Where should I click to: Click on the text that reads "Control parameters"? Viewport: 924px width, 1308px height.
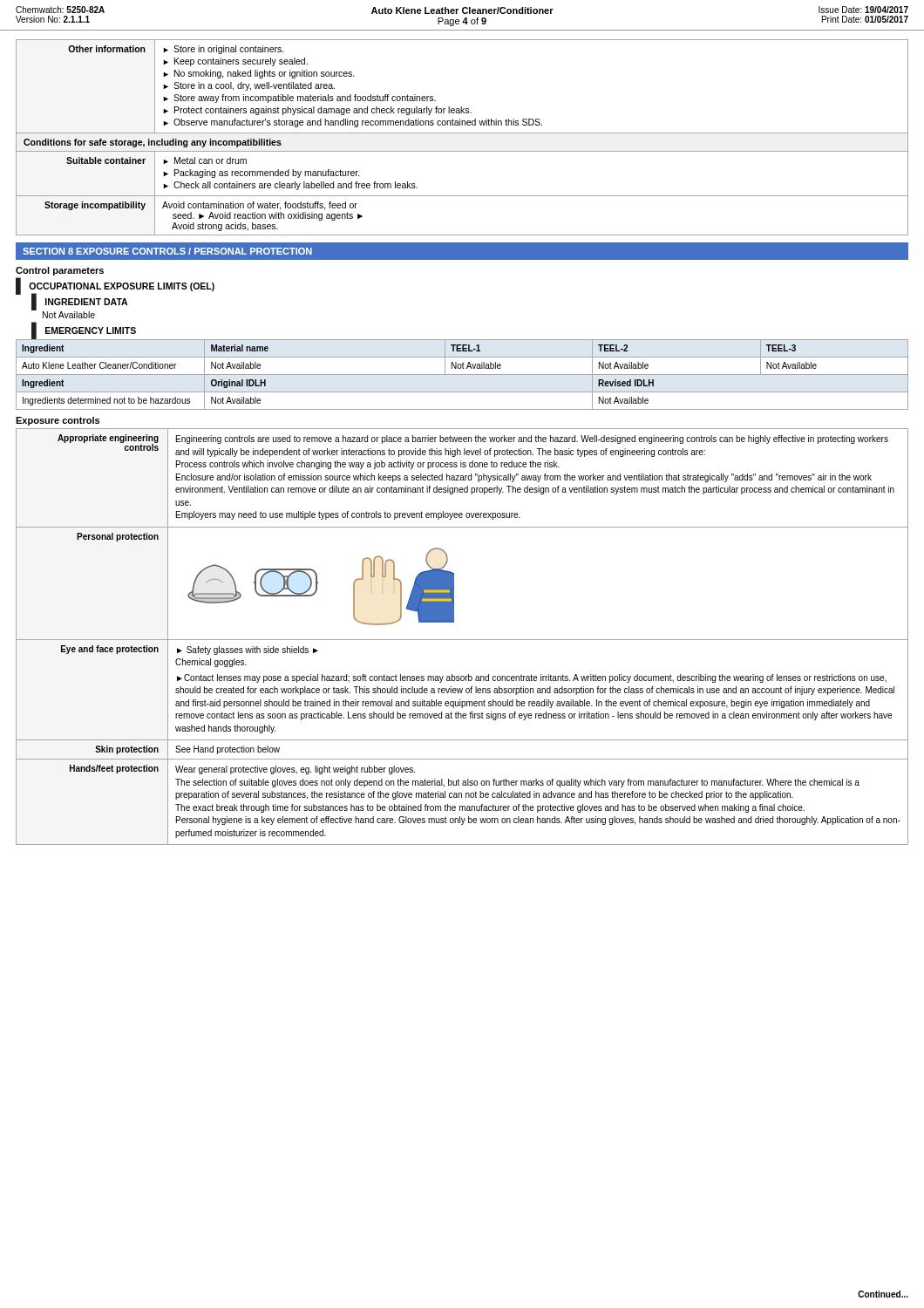(x=60, y=270)
